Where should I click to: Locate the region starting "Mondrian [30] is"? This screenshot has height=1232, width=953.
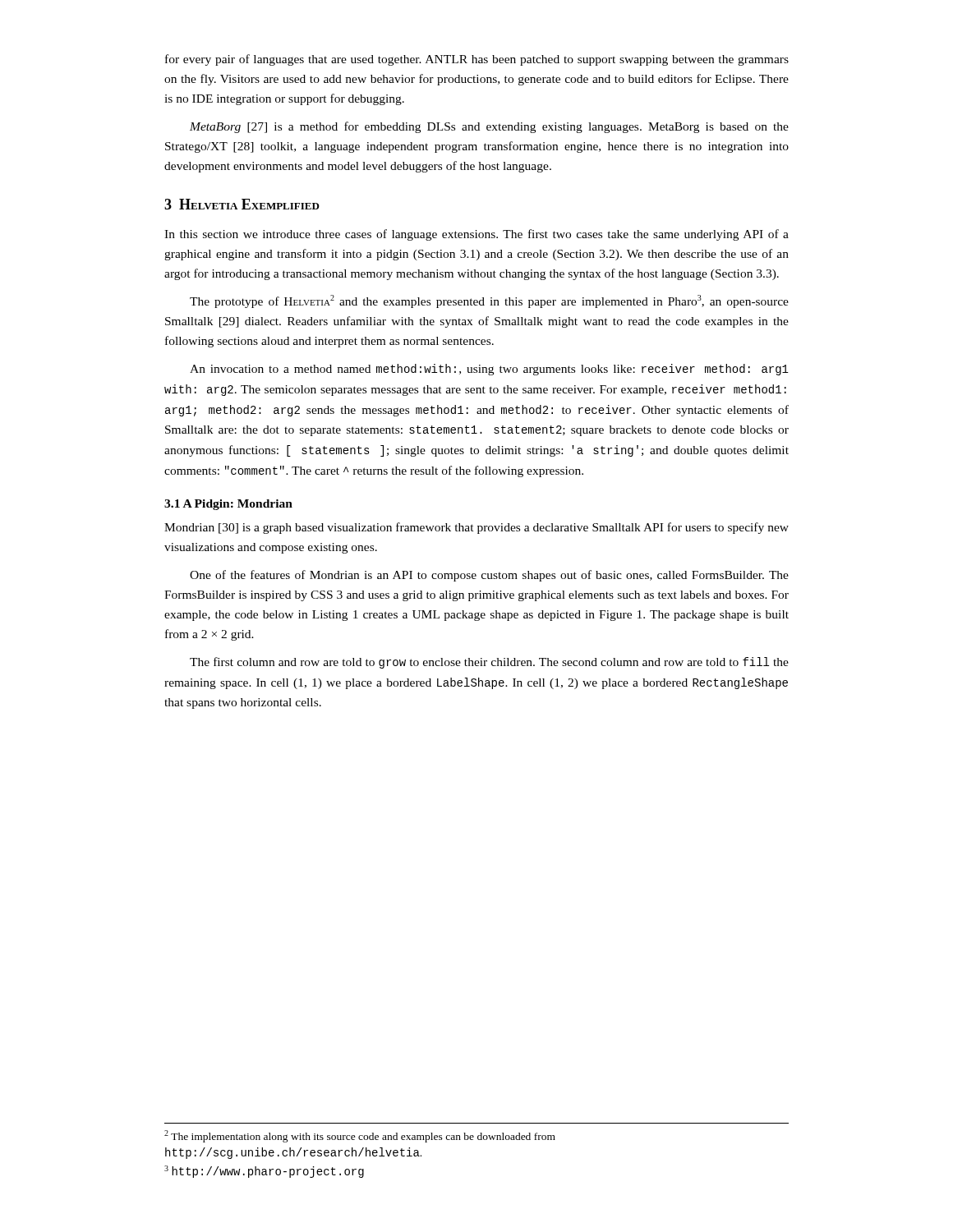point(476,537)
